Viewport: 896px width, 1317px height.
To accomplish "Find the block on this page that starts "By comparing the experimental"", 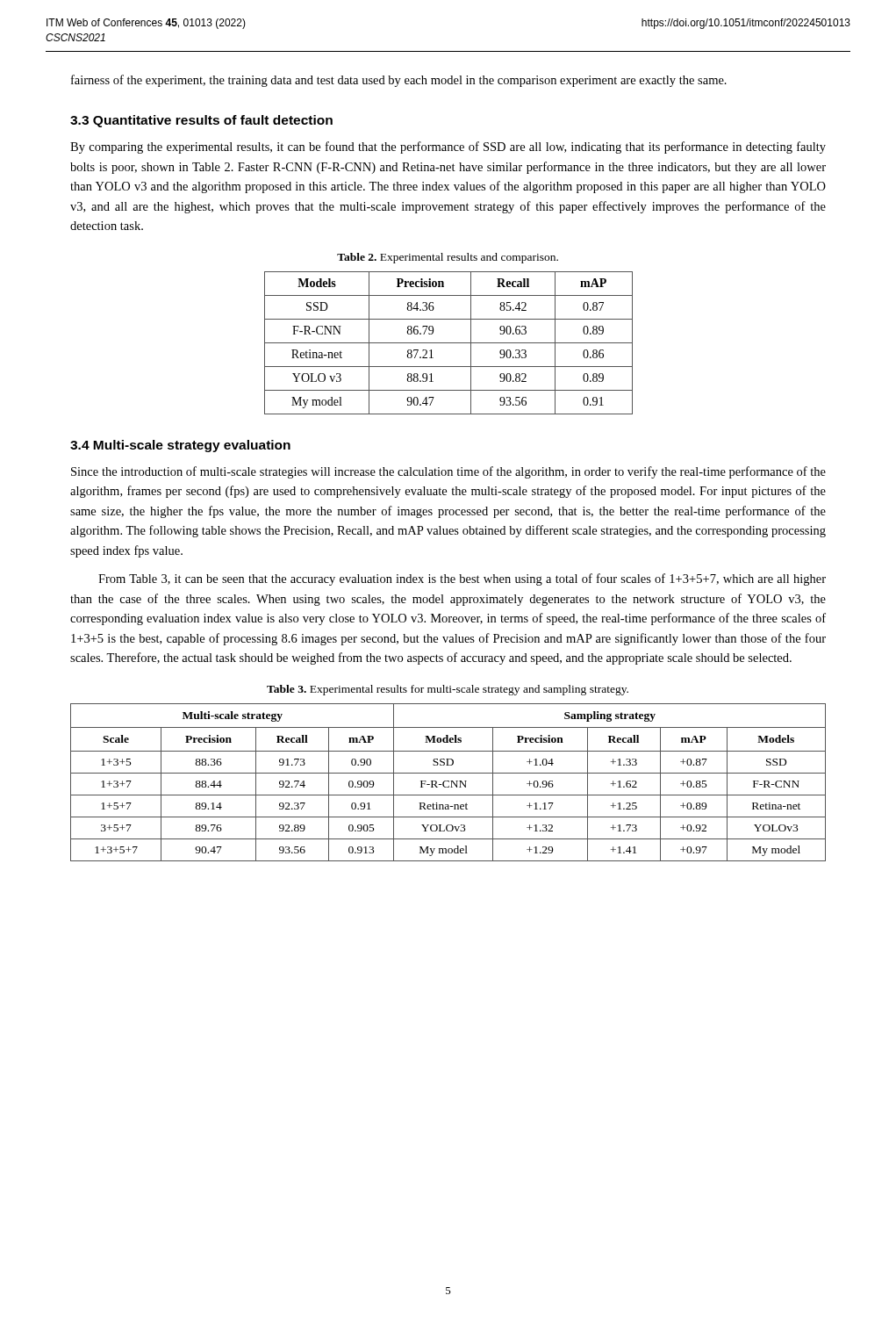I will (448, 186).
